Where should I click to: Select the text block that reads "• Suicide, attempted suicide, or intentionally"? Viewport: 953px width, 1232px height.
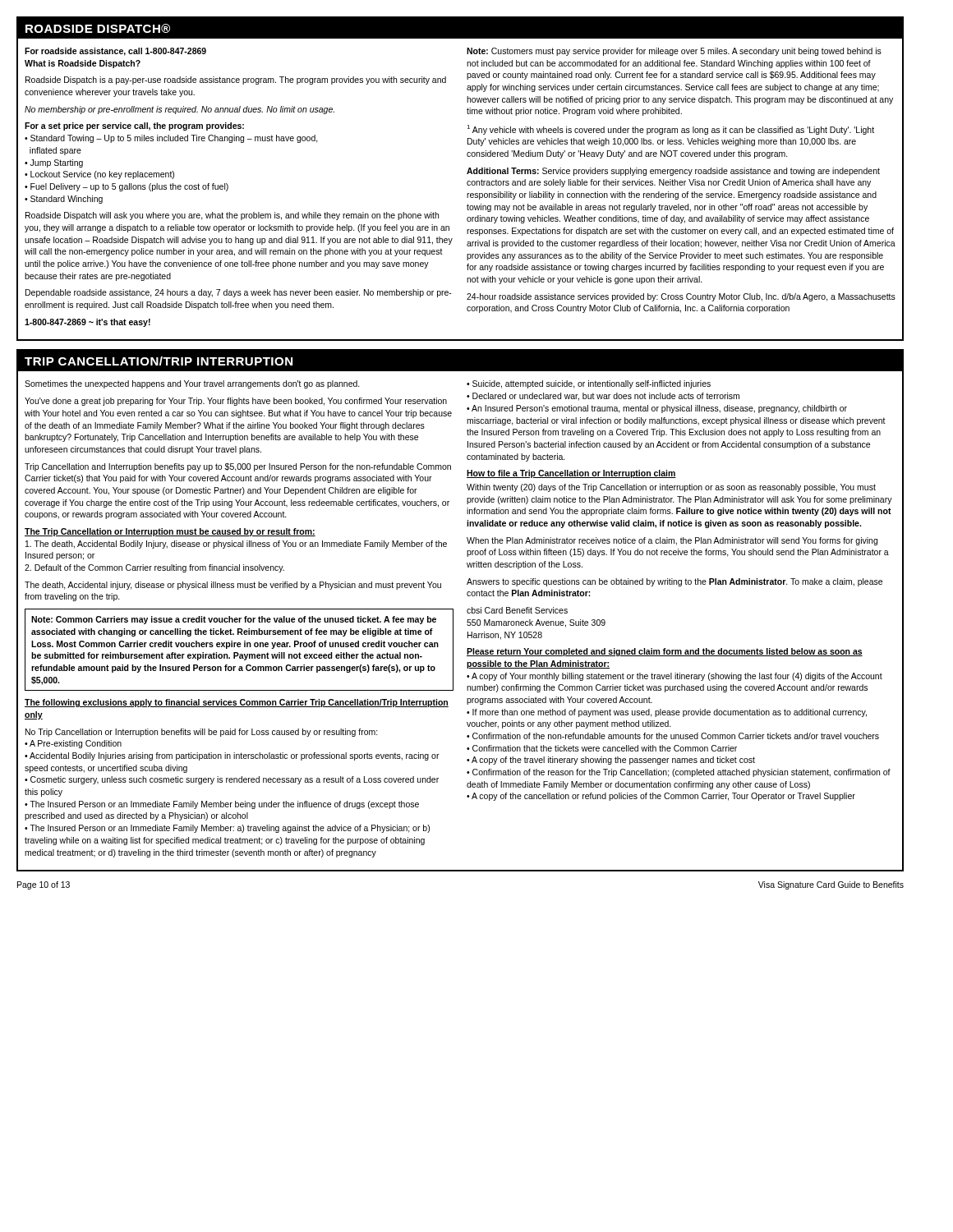[681, 420]
